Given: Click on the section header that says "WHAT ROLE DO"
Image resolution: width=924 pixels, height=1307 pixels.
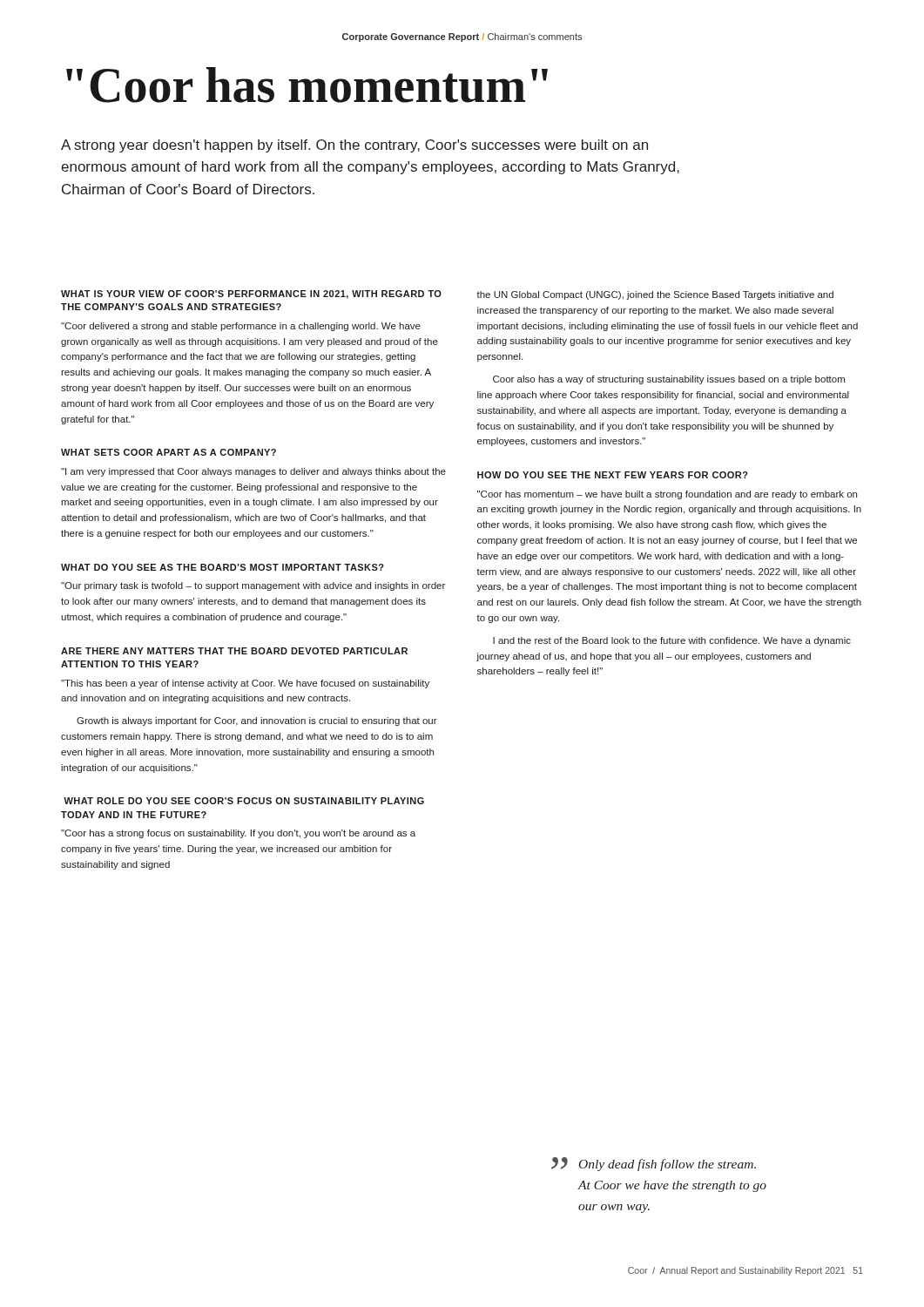Looking at the screenshot, I should click(x=243, y=808).
